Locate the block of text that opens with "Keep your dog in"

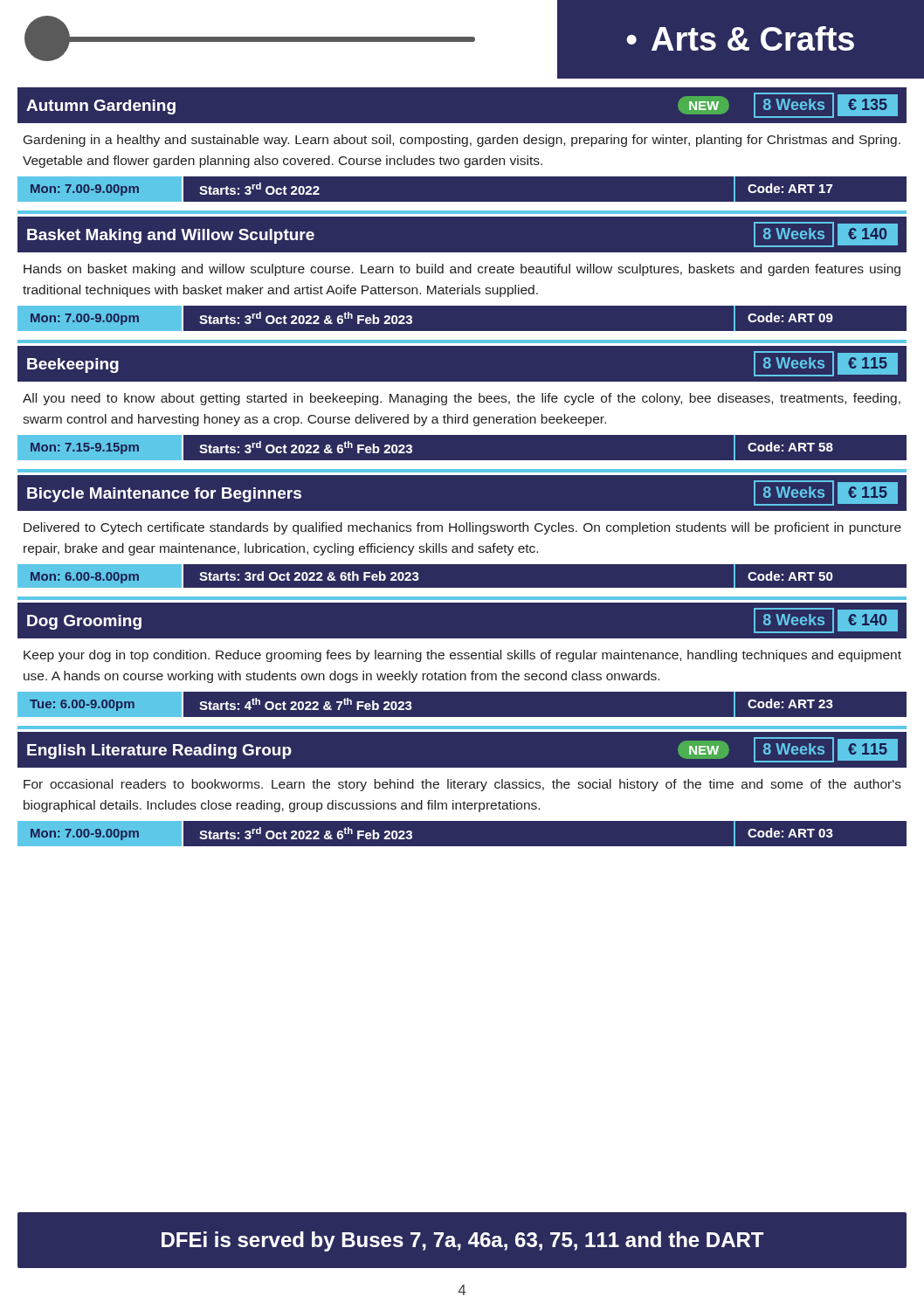coord(462,665)
